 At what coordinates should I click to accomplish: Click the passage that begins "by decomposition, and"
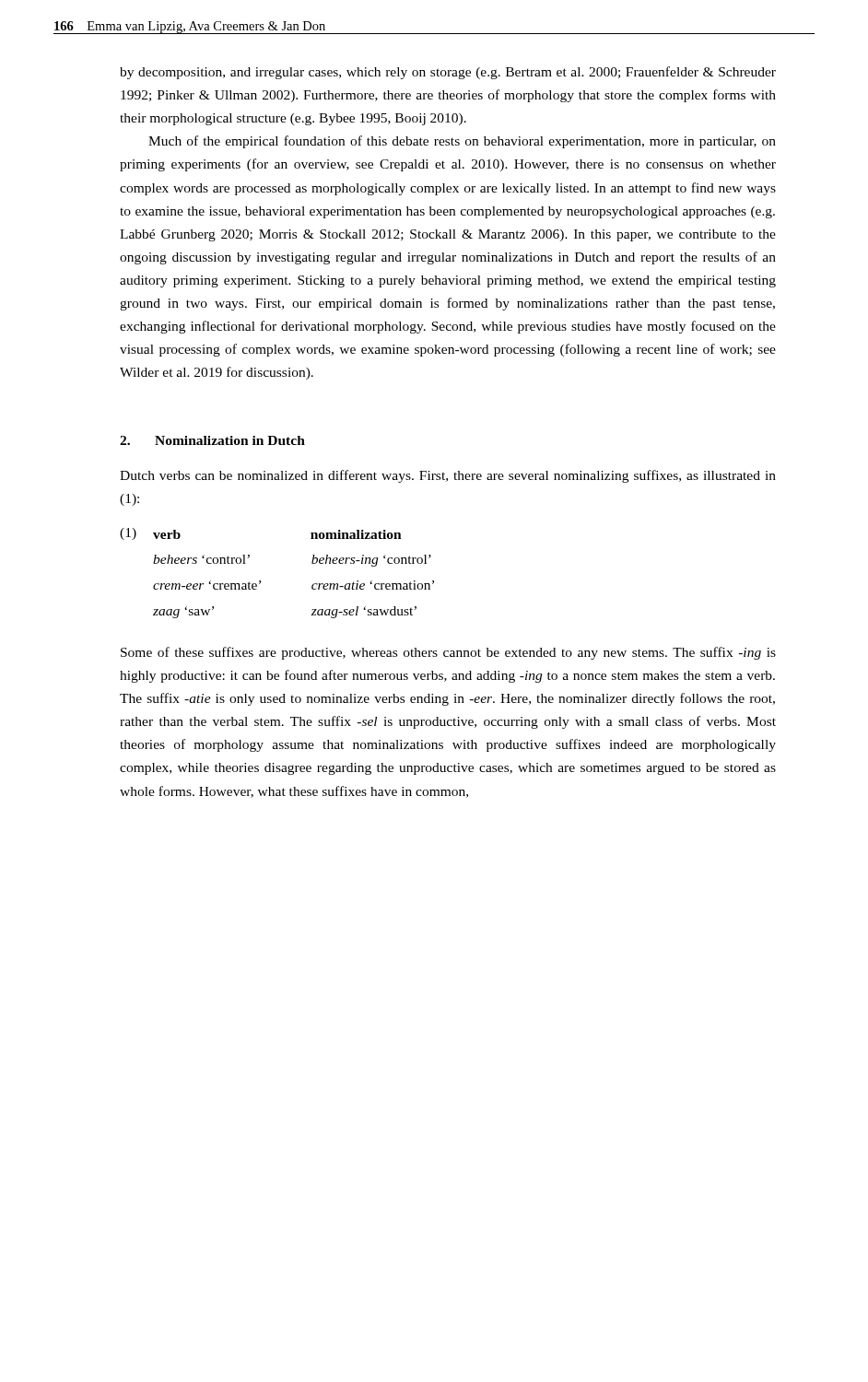pos(448,95)
